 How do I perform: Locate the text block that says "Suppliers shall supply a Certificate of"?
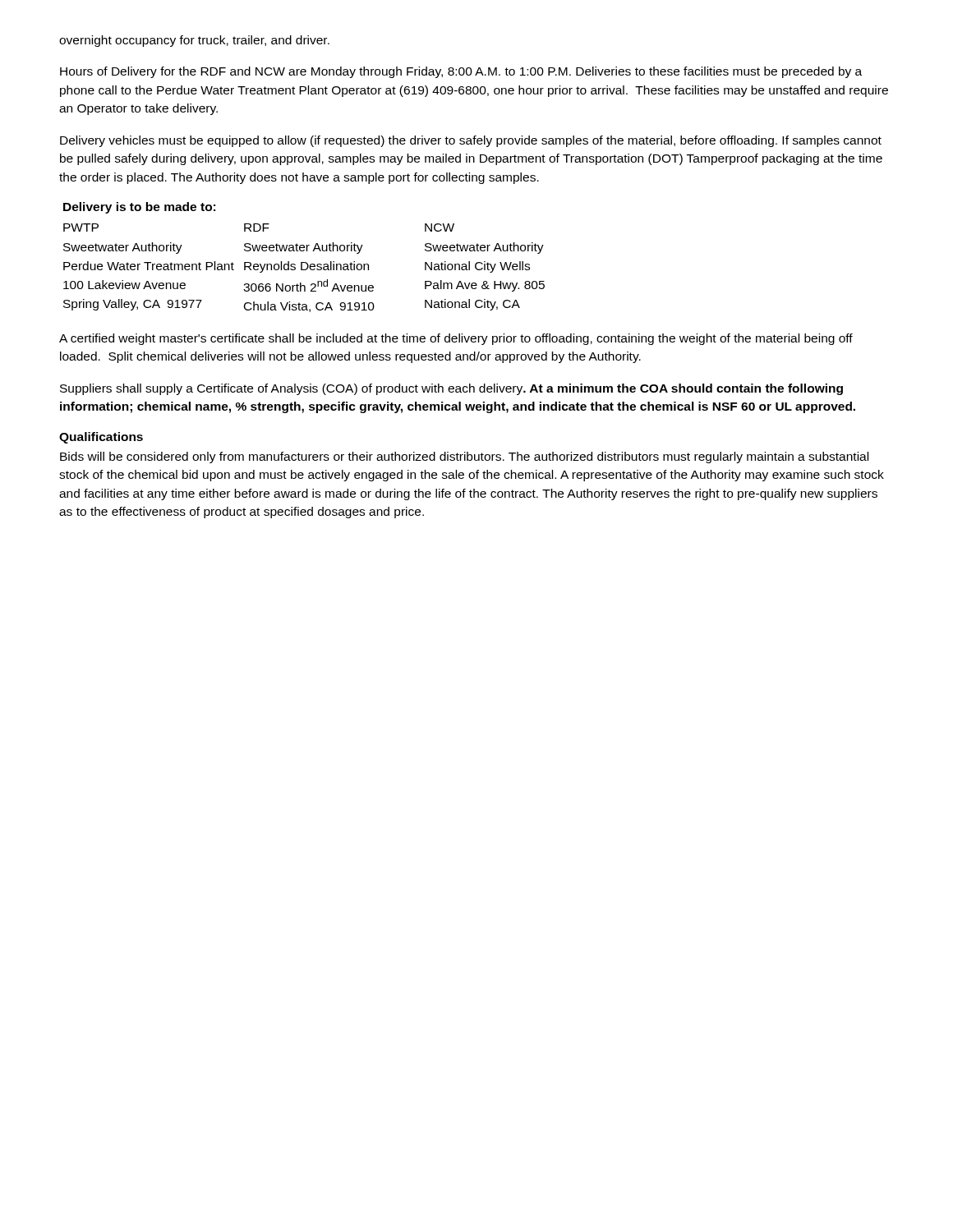tap(458, 397)
